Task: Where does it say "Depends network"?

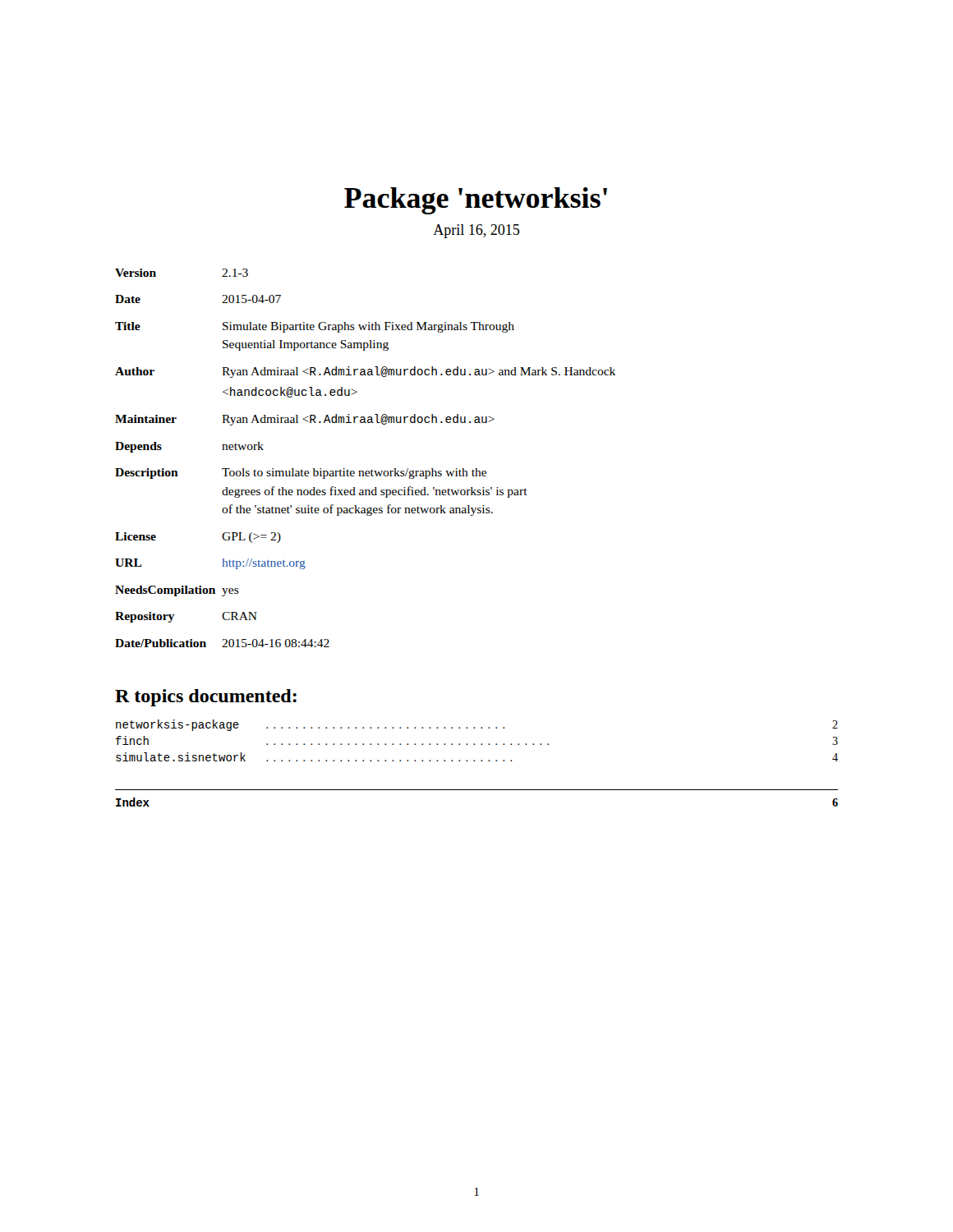Action: point(143,447)
